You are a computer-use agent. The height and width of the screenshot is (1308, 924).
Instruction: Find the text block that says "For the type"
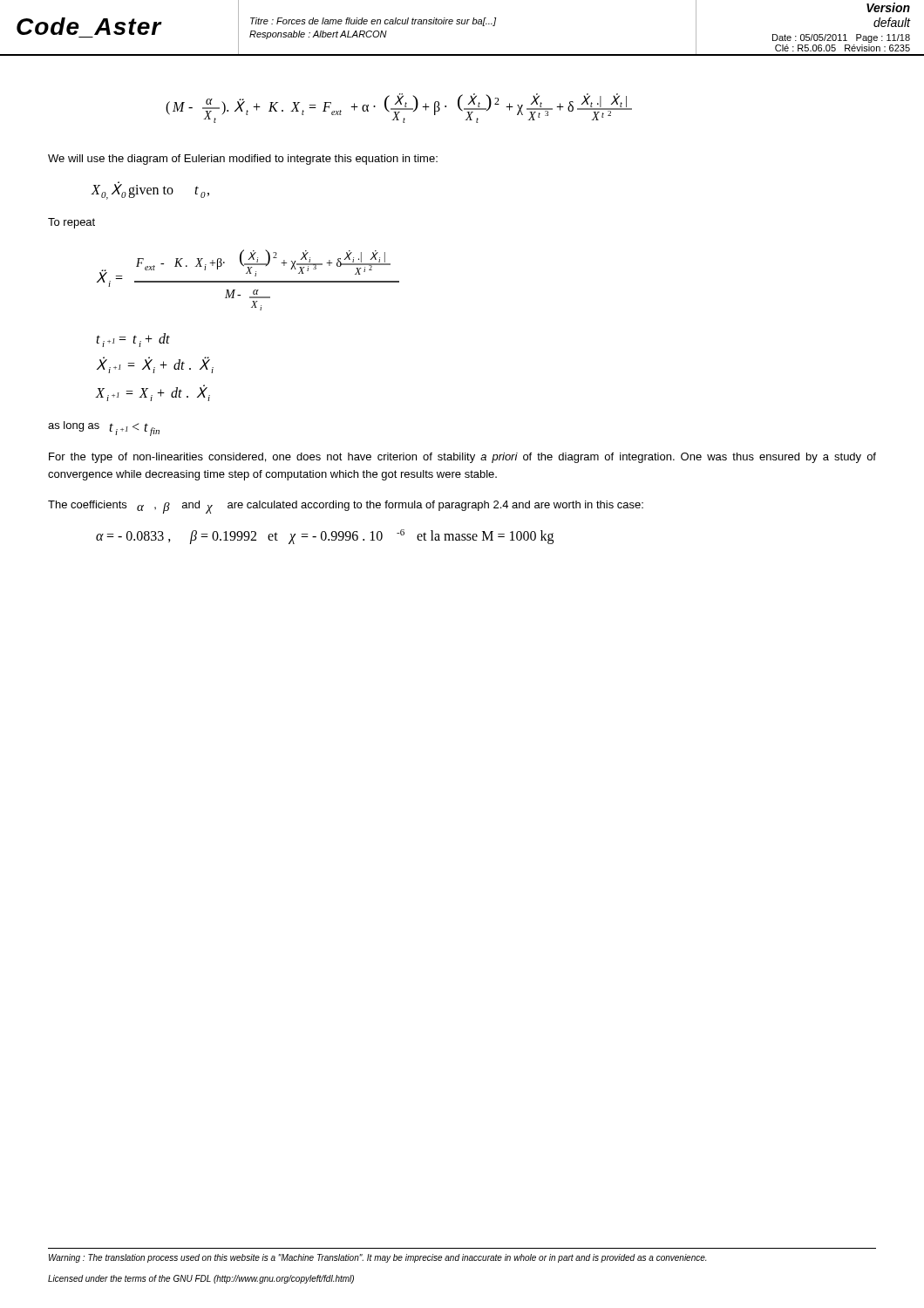tap(462, 465)
